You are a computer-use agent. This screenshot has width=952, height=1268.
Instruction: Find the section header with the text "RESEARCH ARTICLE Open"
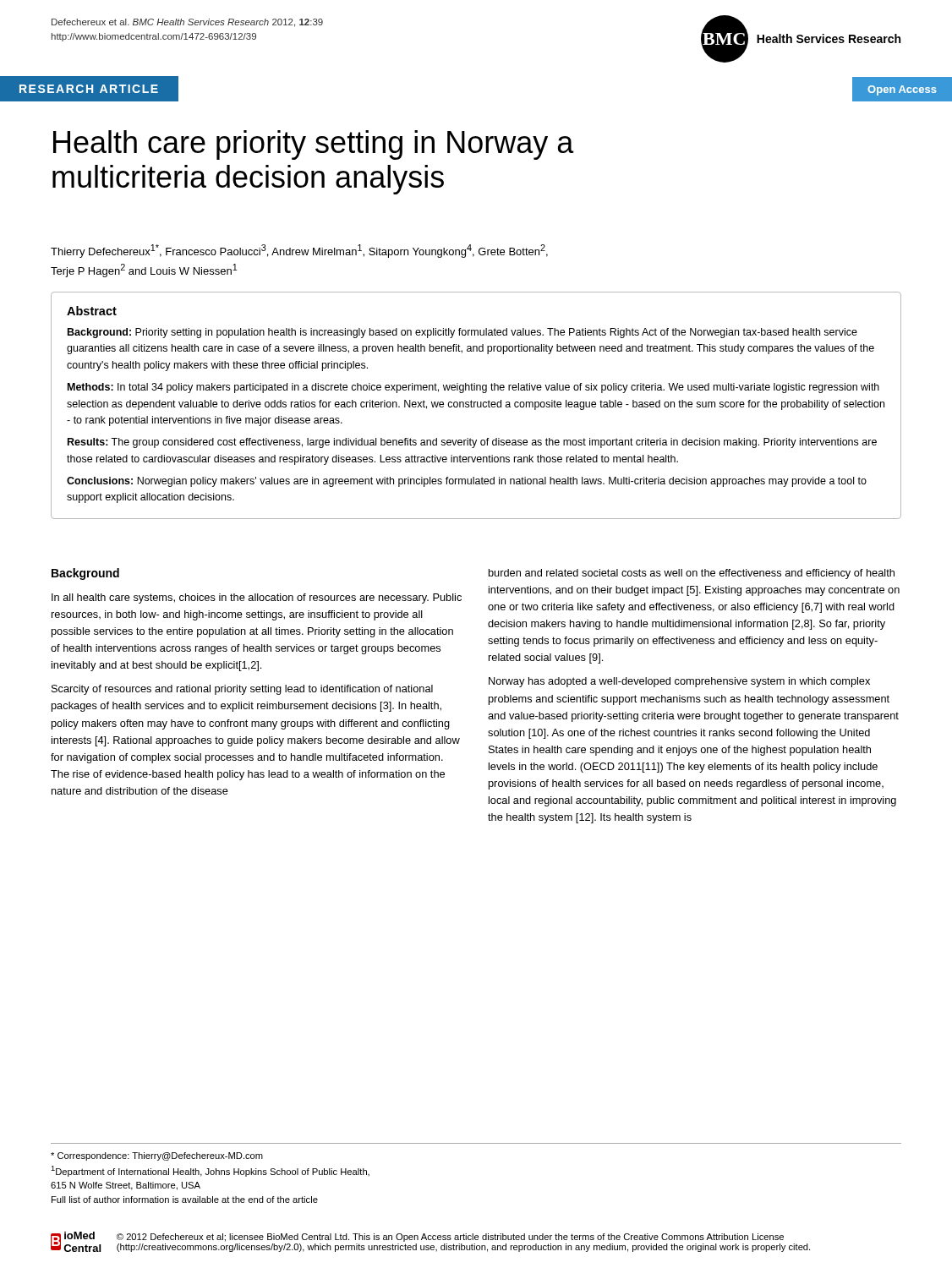click(x=89, y=87)
